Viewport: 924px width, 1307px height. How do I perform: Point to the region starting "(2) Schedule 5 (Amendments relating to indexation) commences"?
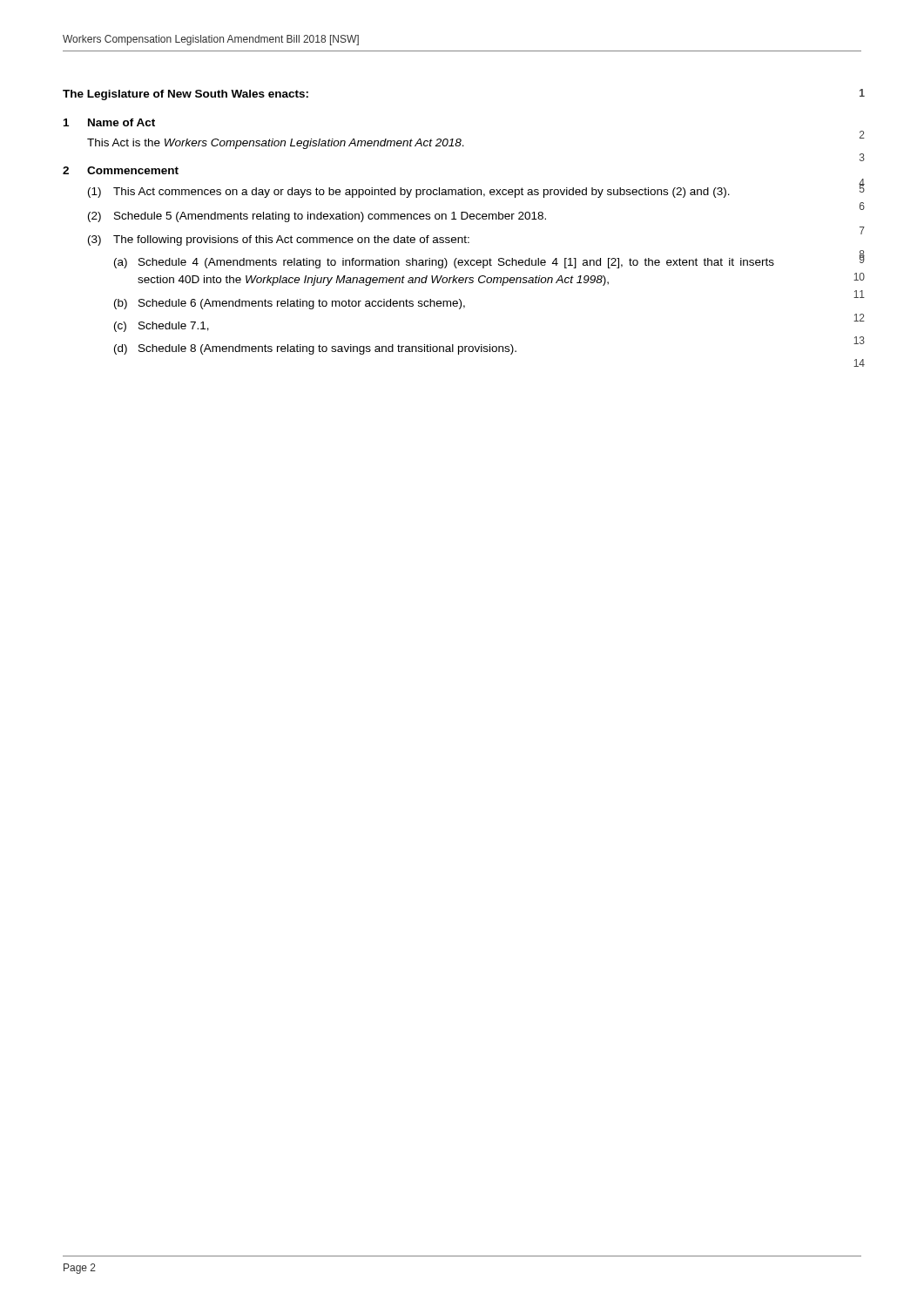441,216
